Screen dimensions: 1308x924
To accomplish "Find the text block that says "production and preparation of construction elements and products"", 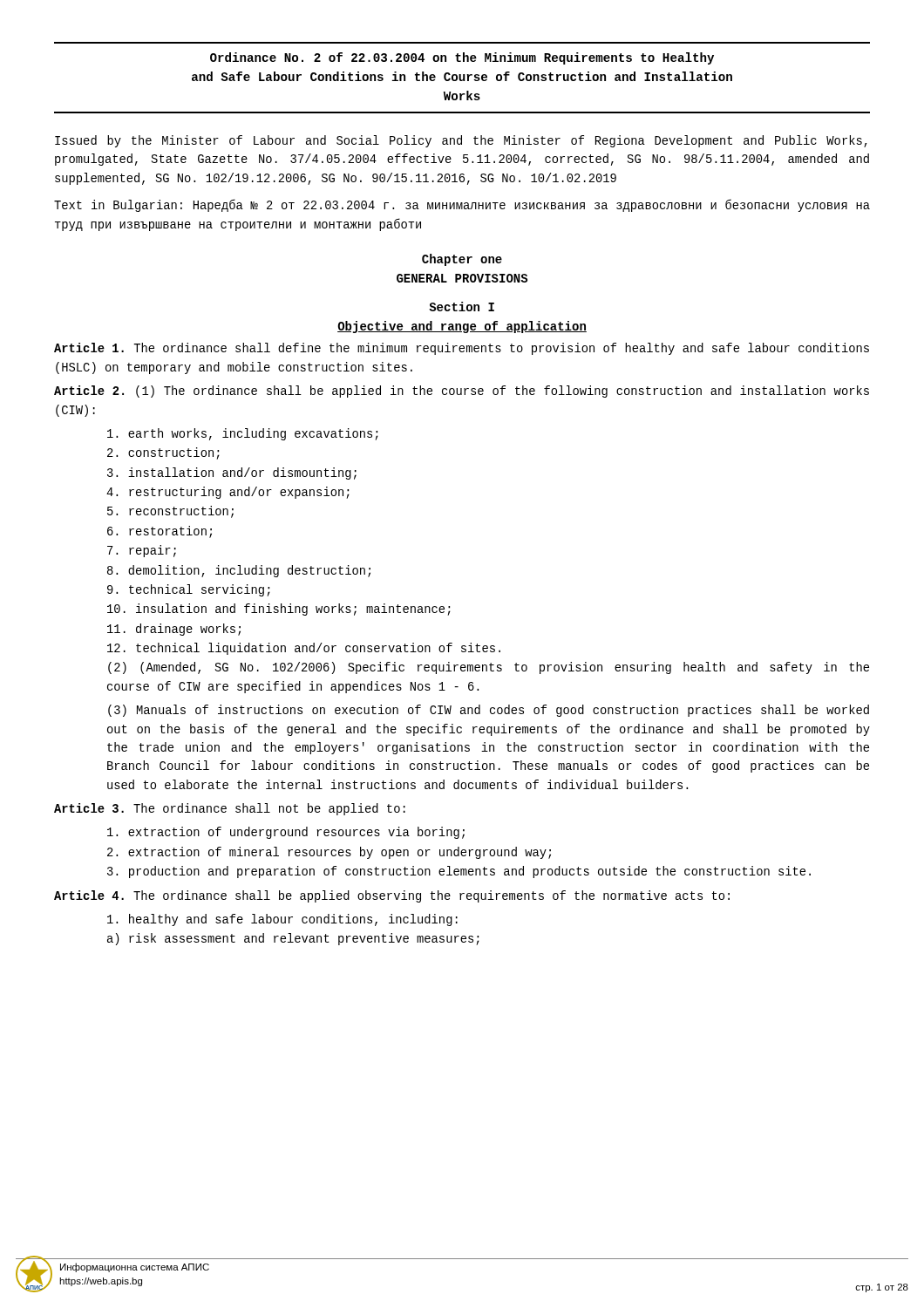I will pyautogui.click(x=460, y=873).
